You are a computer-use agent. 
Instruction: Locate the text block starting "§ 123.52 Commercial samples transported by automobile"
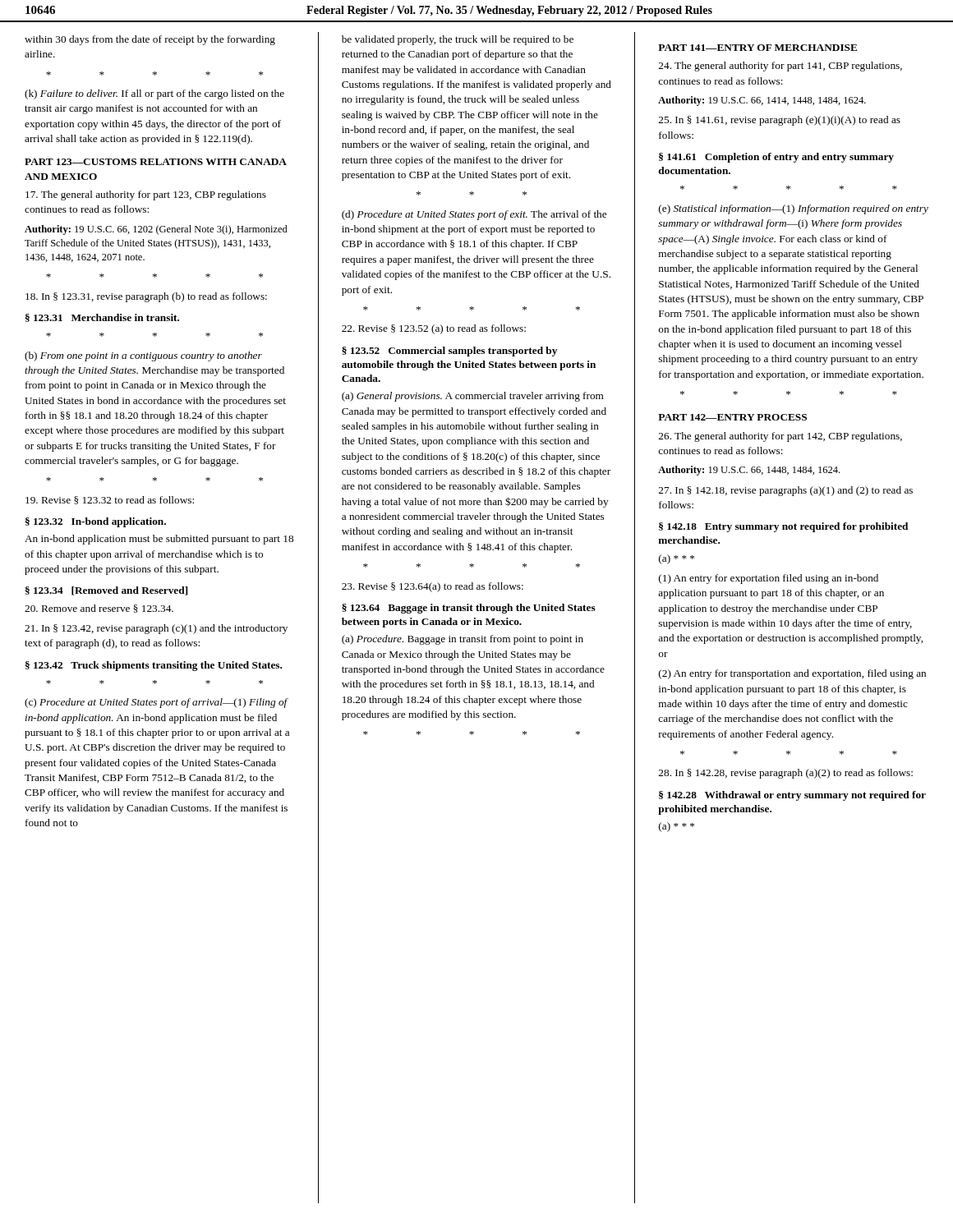click(x=469, y=364)
